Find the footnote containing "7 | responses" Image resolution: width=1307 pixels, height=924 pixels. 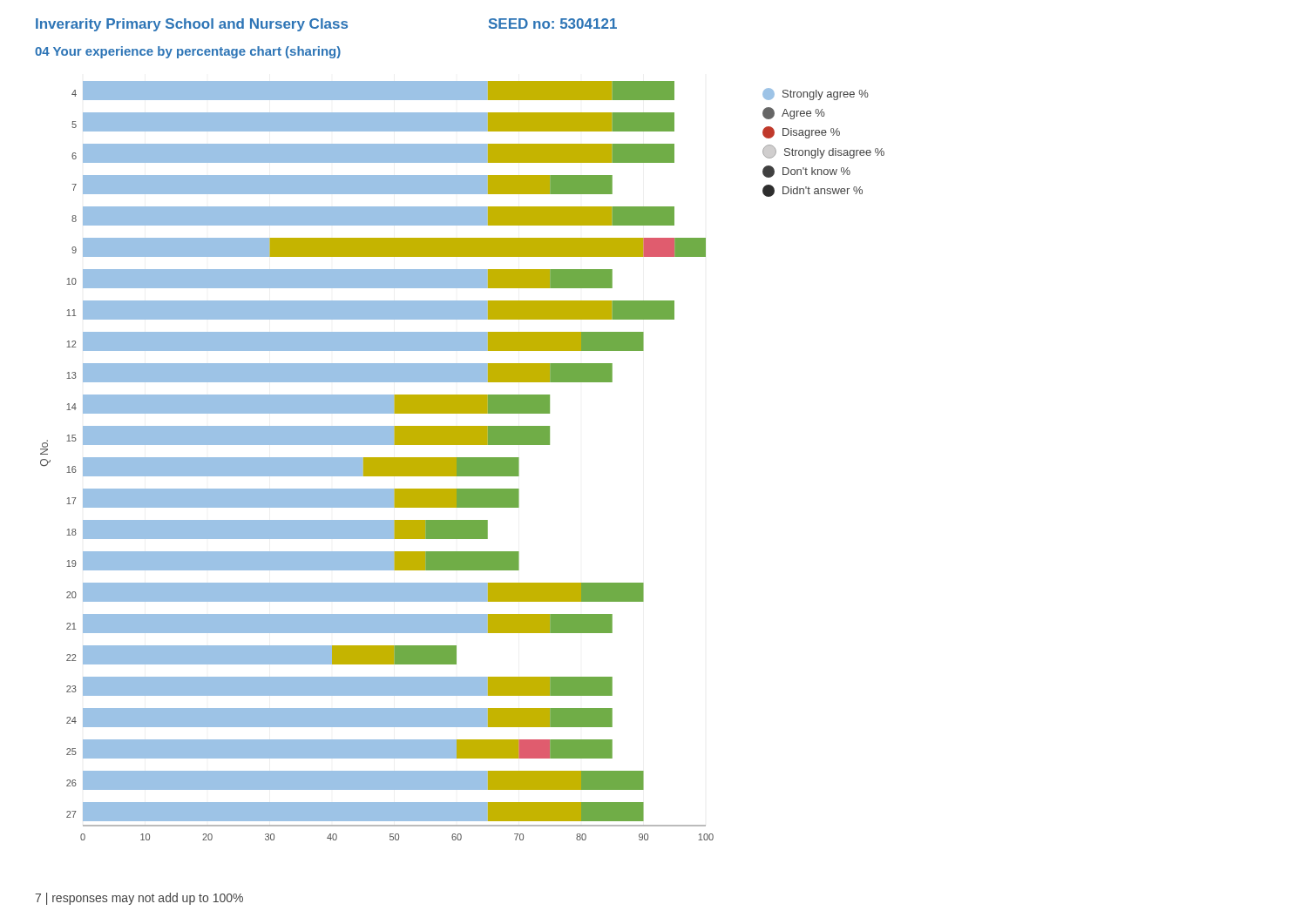point(139,898)
